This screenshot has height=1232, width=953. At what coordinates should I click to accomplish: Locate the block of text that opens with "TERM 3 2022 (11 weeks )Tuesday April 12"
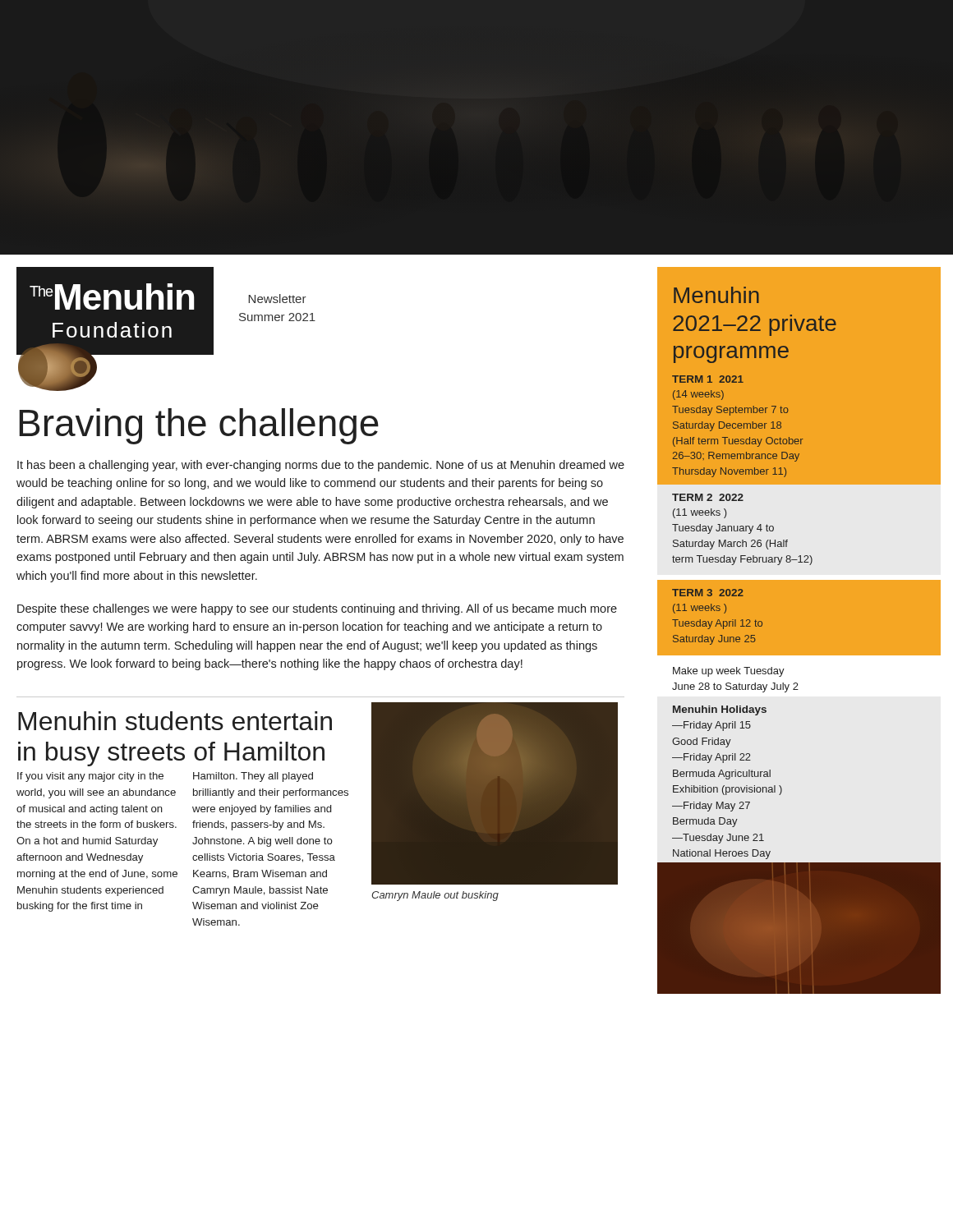click(x=708, y=593)
